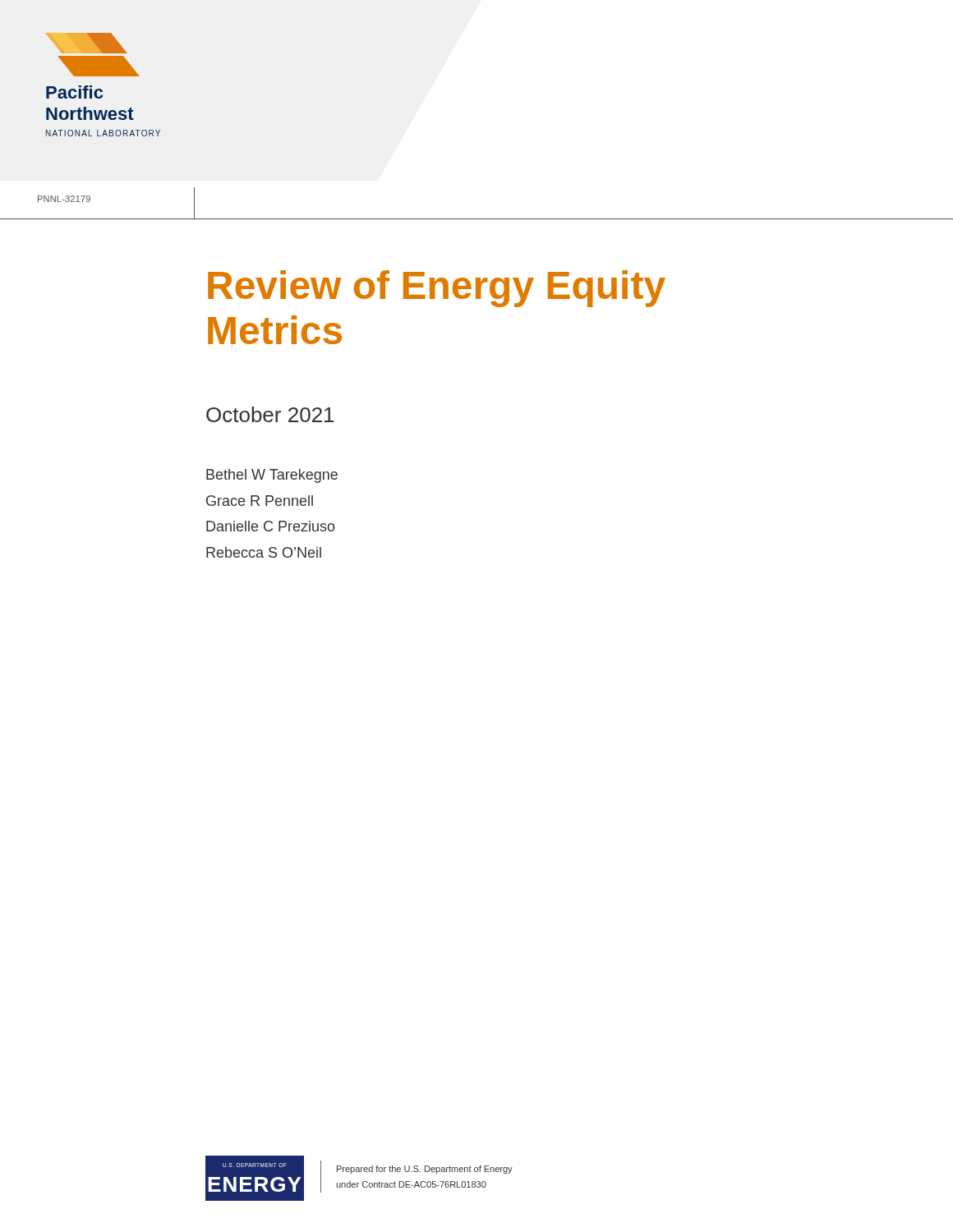The image size is (953, 1232).
Task: Find the element starting "Prepared for the U.S. Department of"
Action: [424, 1177]
